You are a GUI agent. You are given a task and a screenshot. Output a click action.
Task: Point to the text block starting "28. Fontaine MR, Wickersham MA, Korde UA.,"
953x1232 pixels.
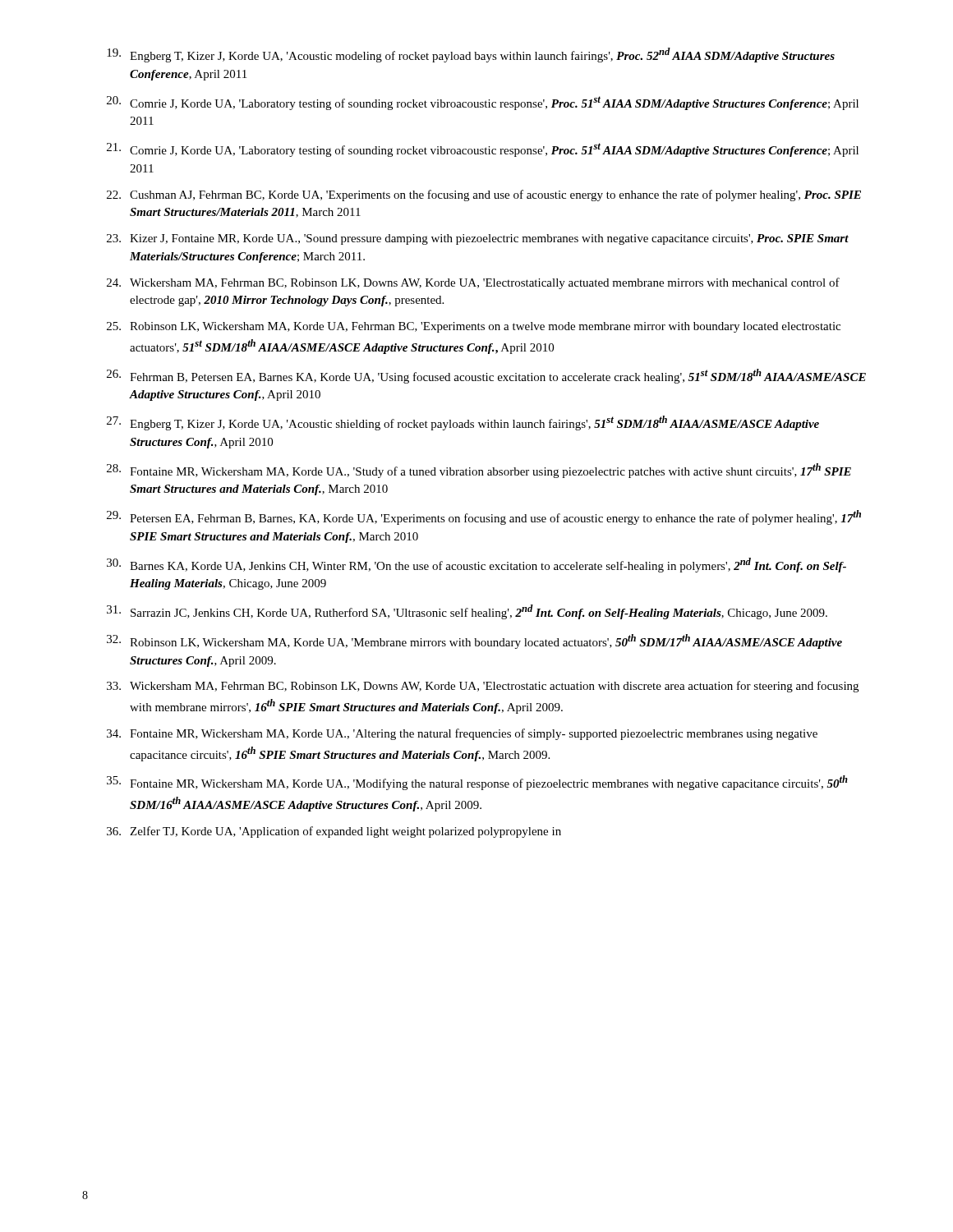[x=476, y=479]
